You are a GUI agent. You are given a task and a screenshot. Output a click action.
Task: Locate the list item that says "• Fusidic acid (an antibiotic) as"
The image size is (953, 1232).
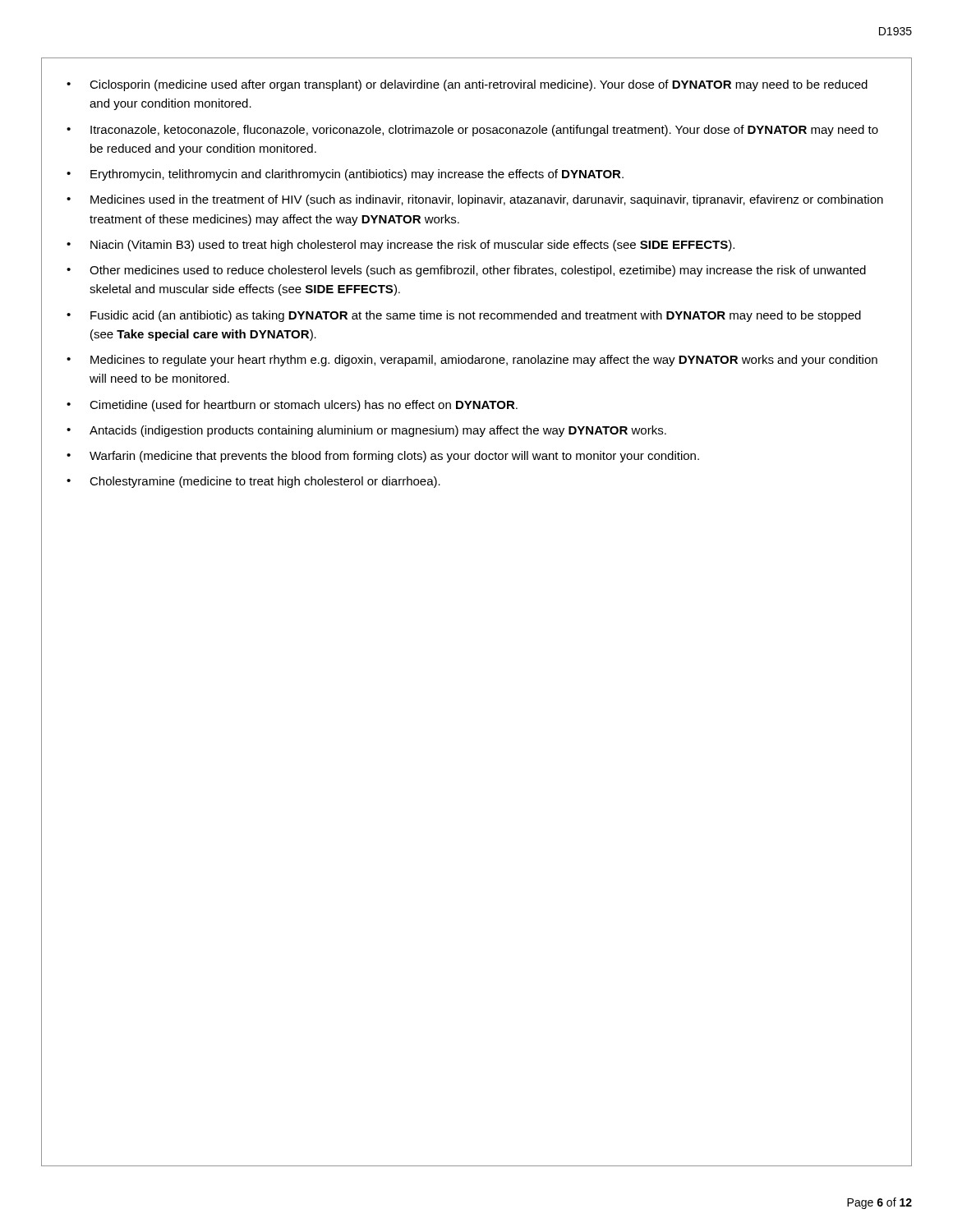(476, 328)
